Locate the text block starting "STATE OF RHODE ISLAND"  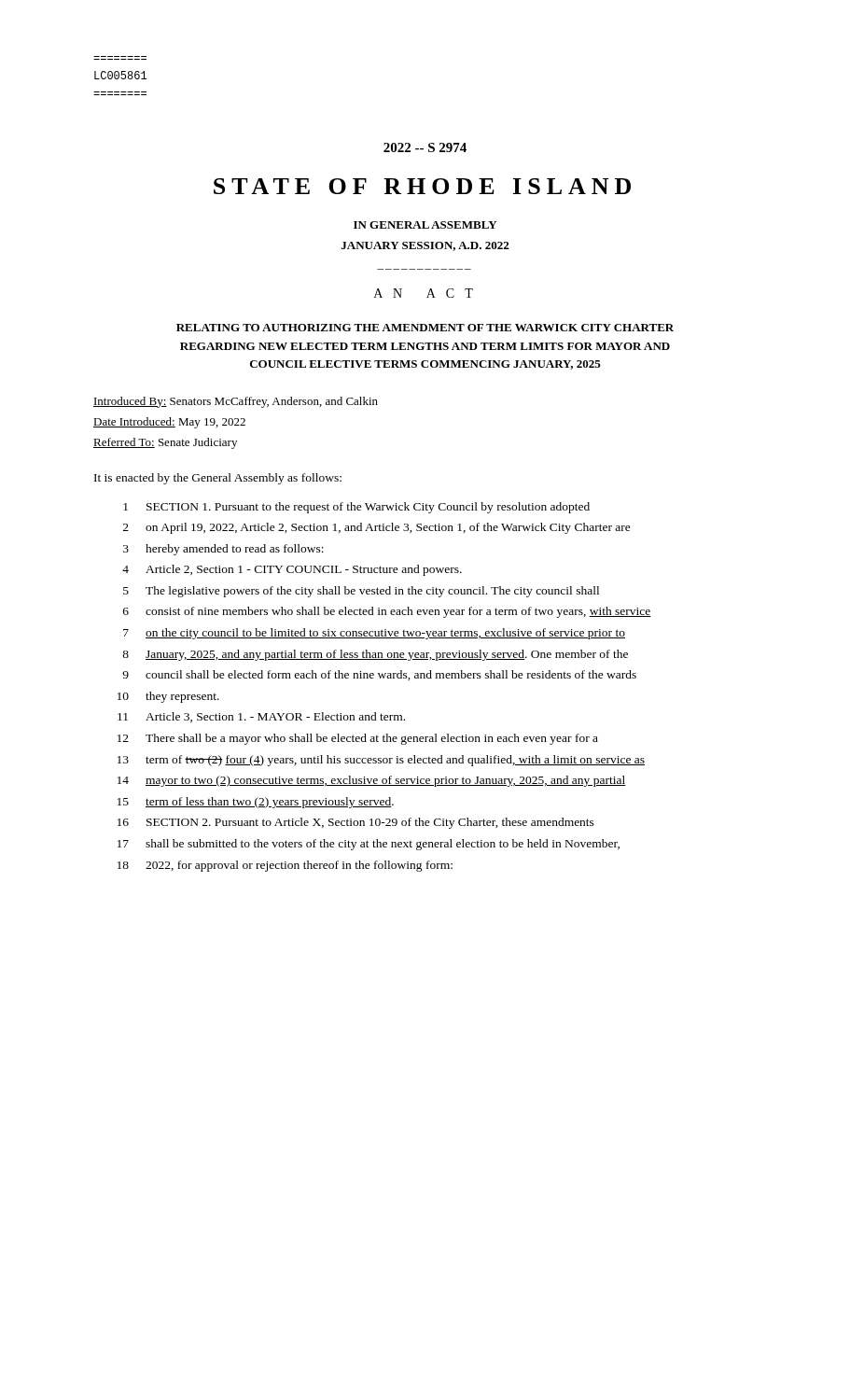point(425,186)
